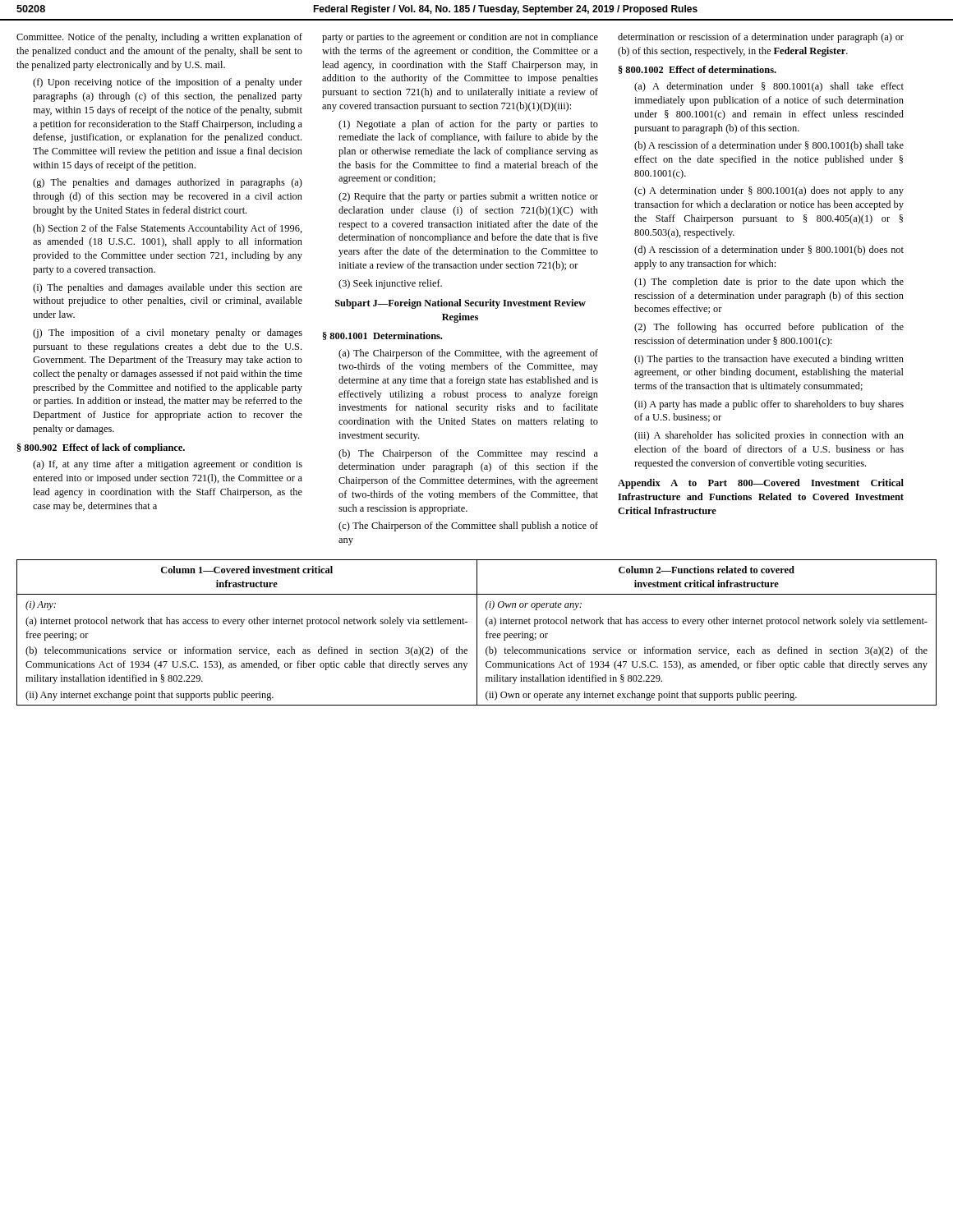Locate the text starting "(2) Require that"
Viewport: 953px width, 1232px height.
point(468,231)
